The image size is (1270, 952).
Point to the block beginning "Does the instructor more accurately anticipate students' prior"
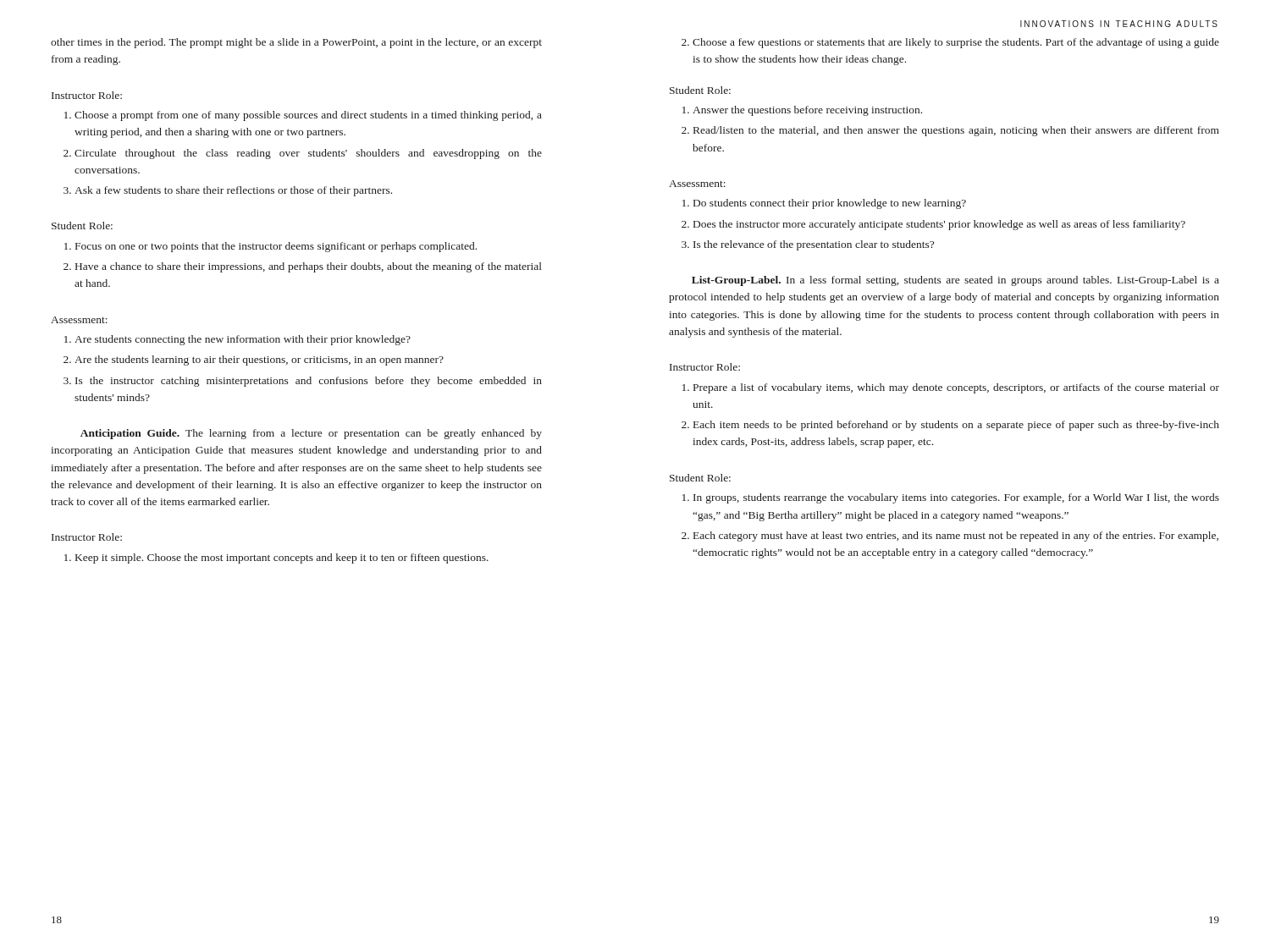939,223
